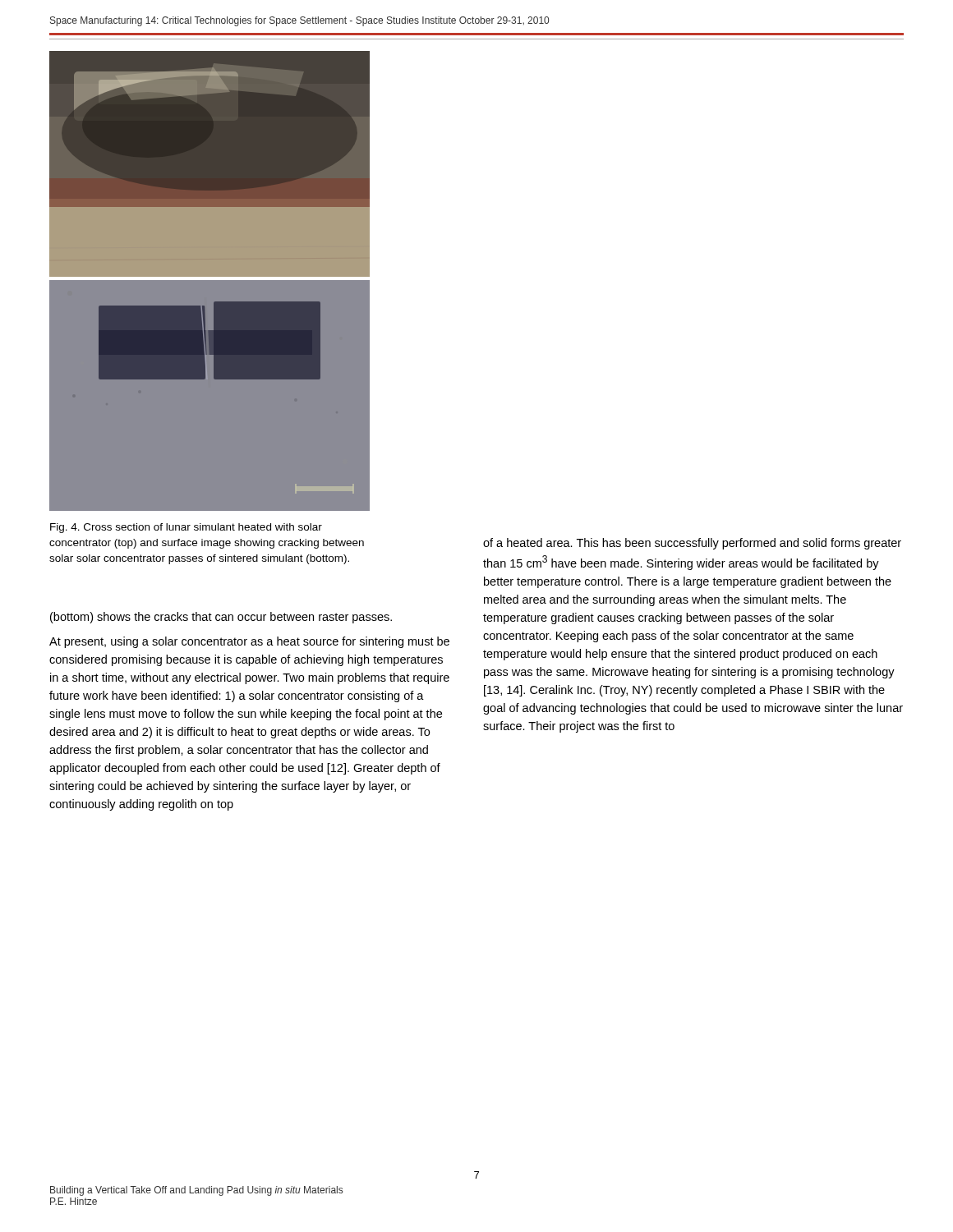
Task: Click on the text block starting "of a heated area. This"
Action: click(x=693, y=635)
